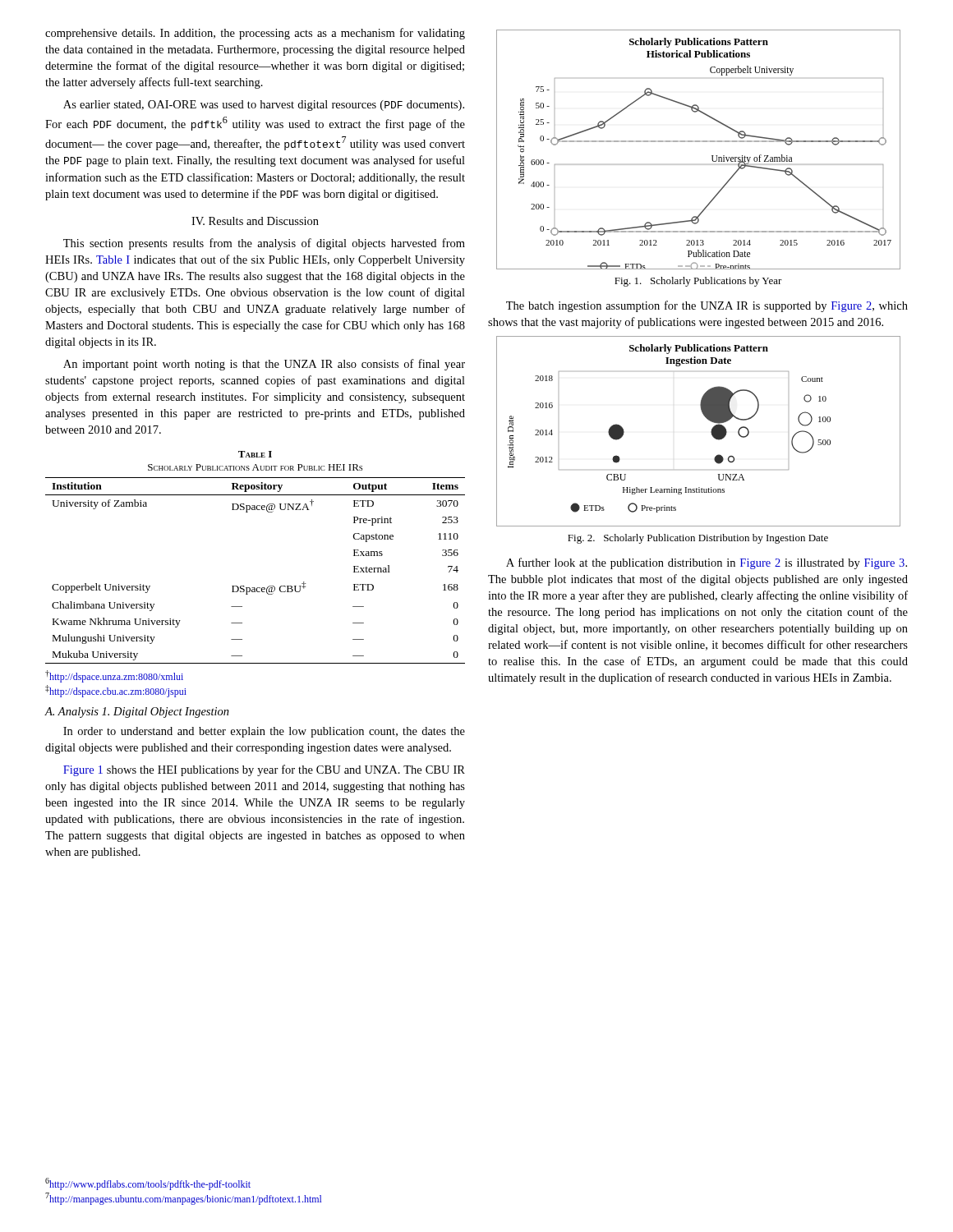Image resolution: width=953 pixels, height=1232 pixels.
Task: Click on the line chart
Action: click(x=698, y=150)
